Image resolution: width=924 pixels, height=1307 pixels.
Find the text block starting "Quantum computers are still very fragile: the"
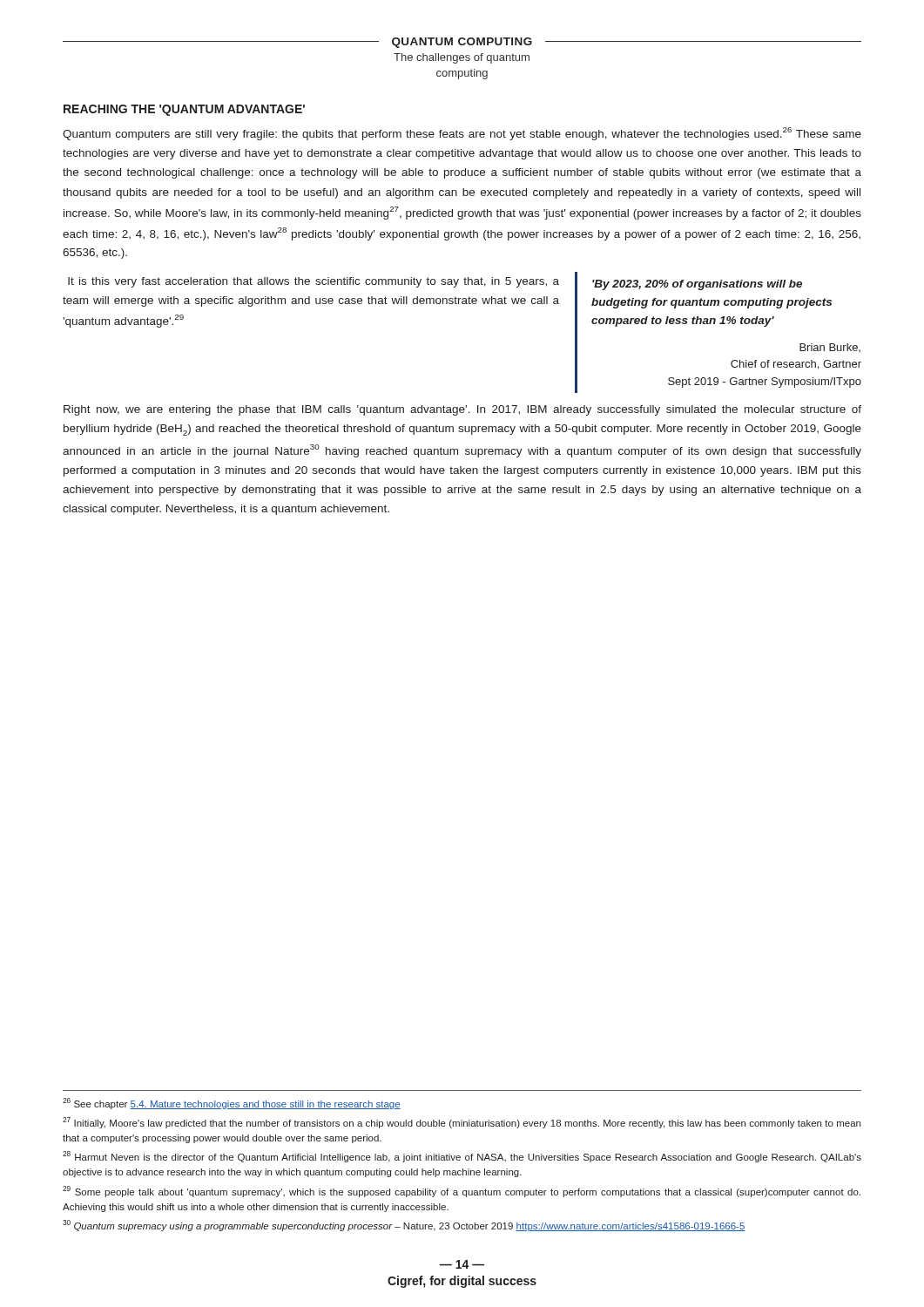tap(462, 192)
